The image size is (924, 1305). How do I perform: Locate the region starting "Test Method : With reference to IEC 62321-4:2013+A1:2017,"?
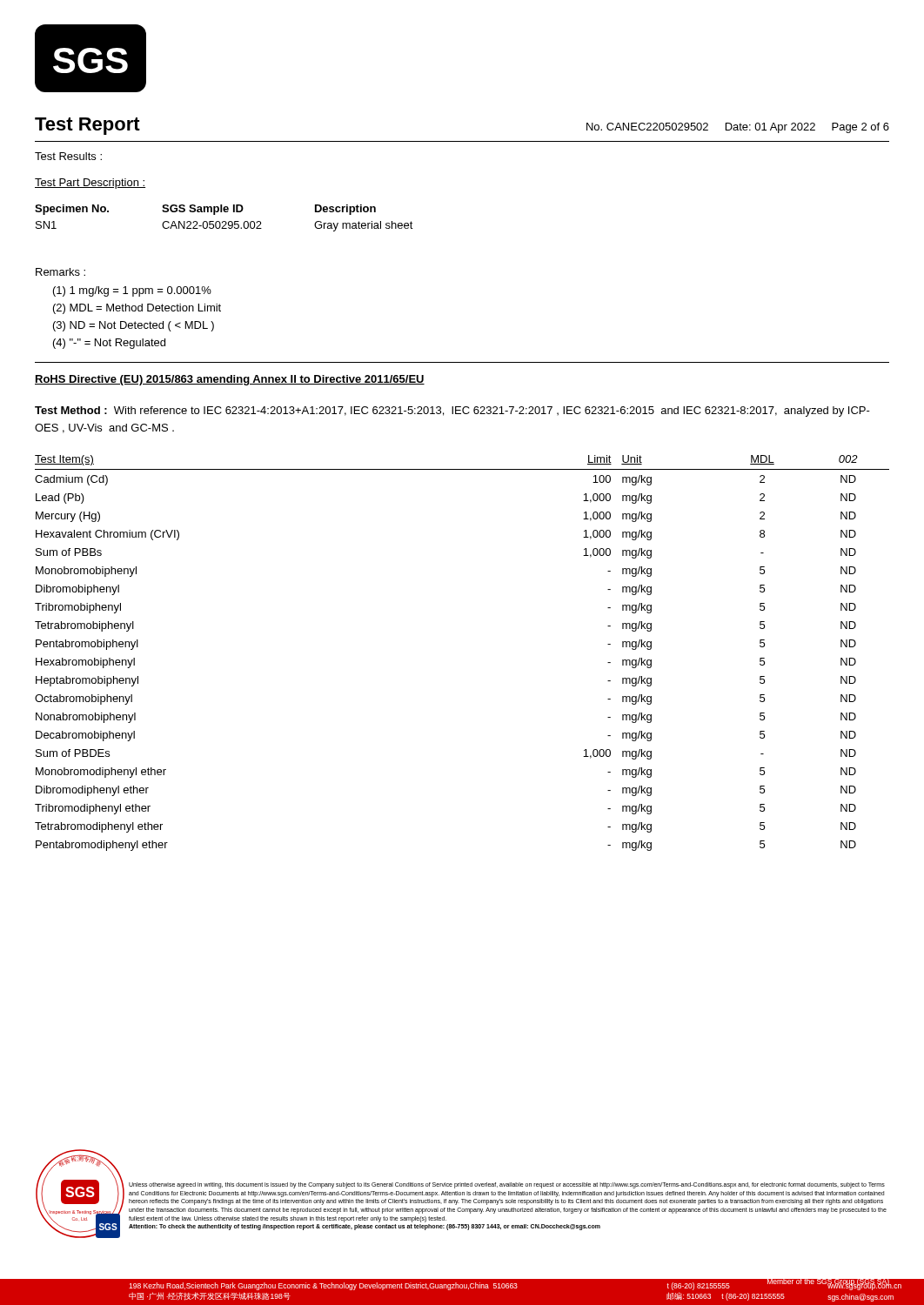tap(452, 419)
